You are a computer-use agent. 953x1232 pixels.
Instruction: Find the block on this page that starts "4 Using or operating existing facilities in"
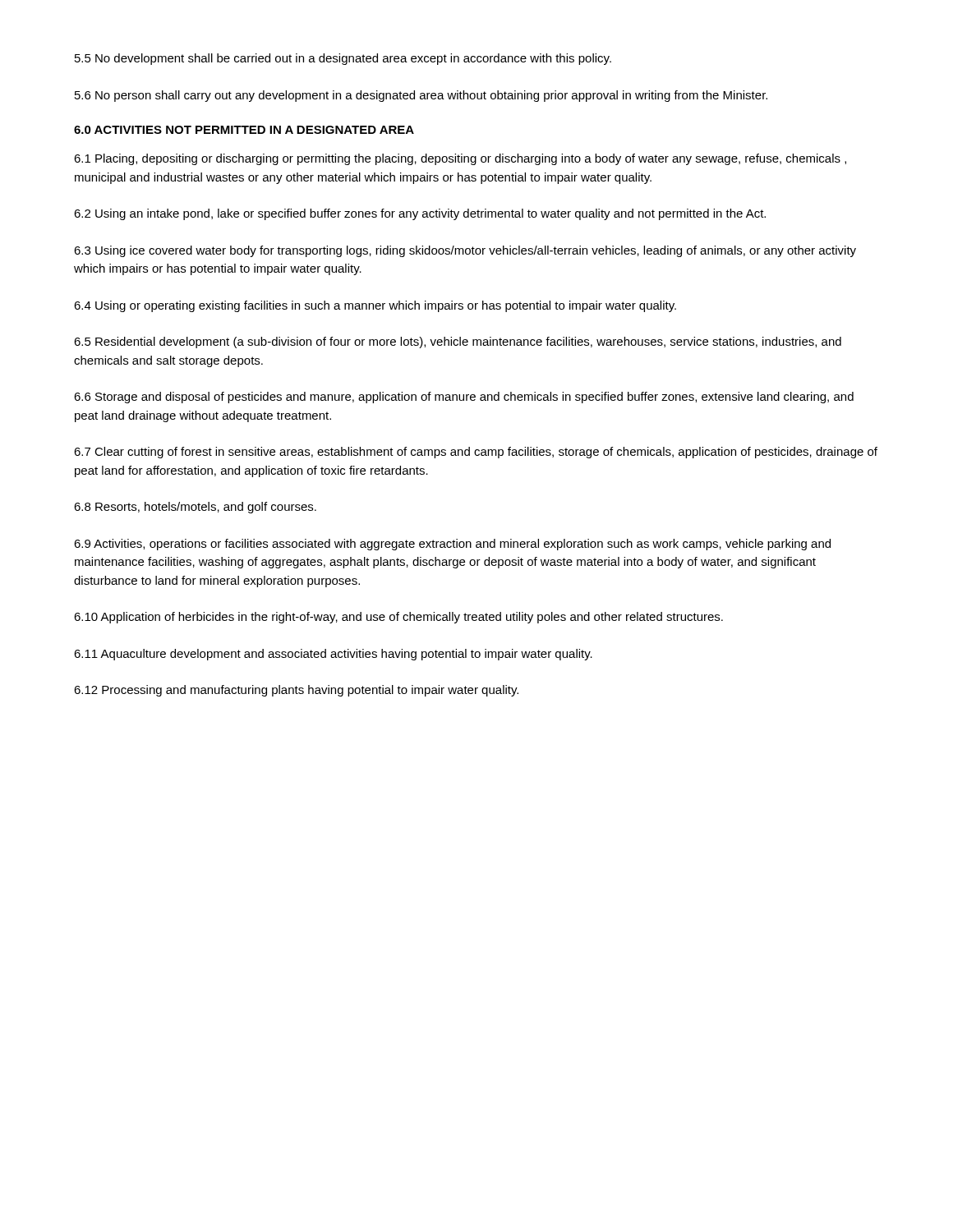(376, 305)
